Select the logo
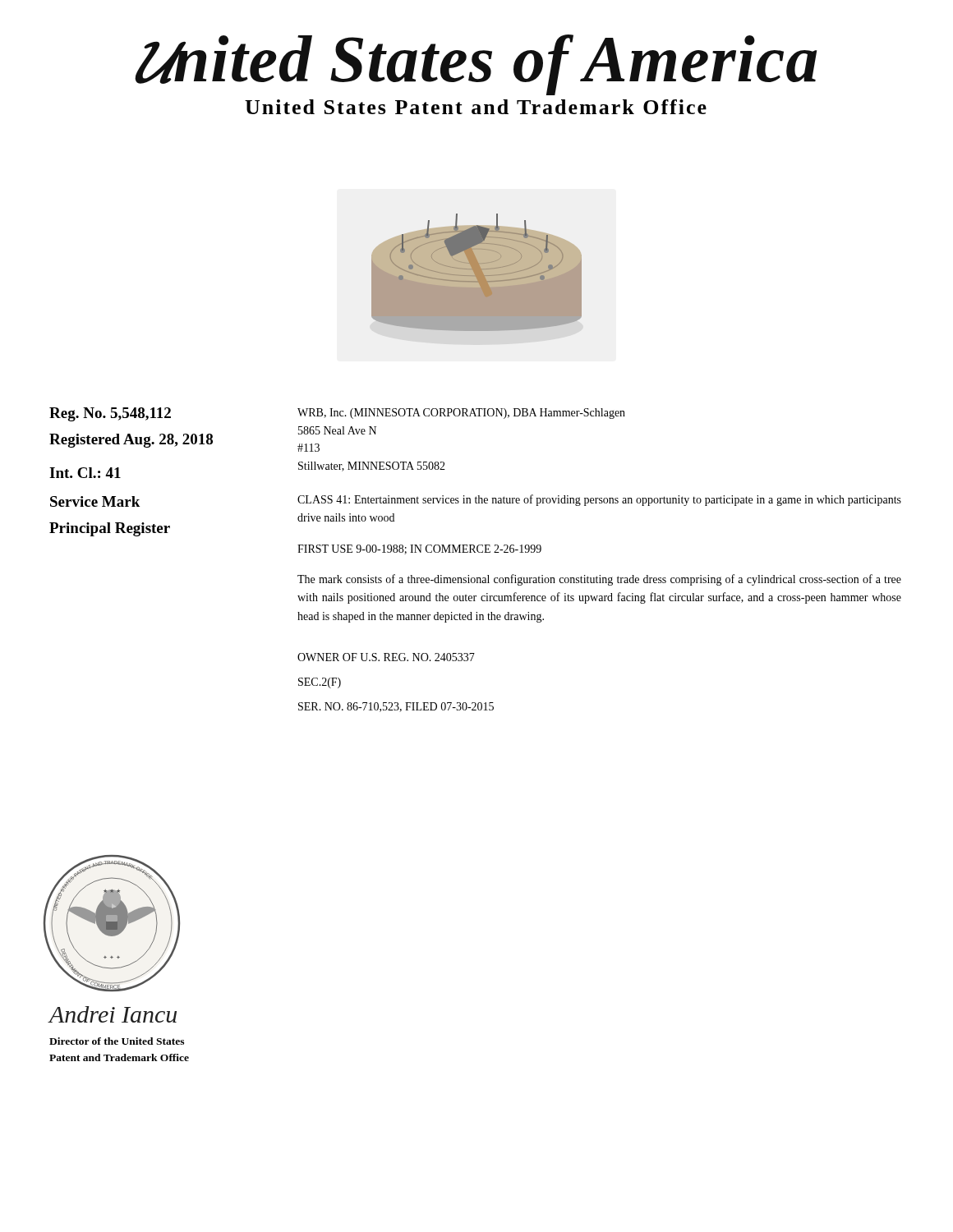Screen dimensions: 1232x953 [112, 923]
